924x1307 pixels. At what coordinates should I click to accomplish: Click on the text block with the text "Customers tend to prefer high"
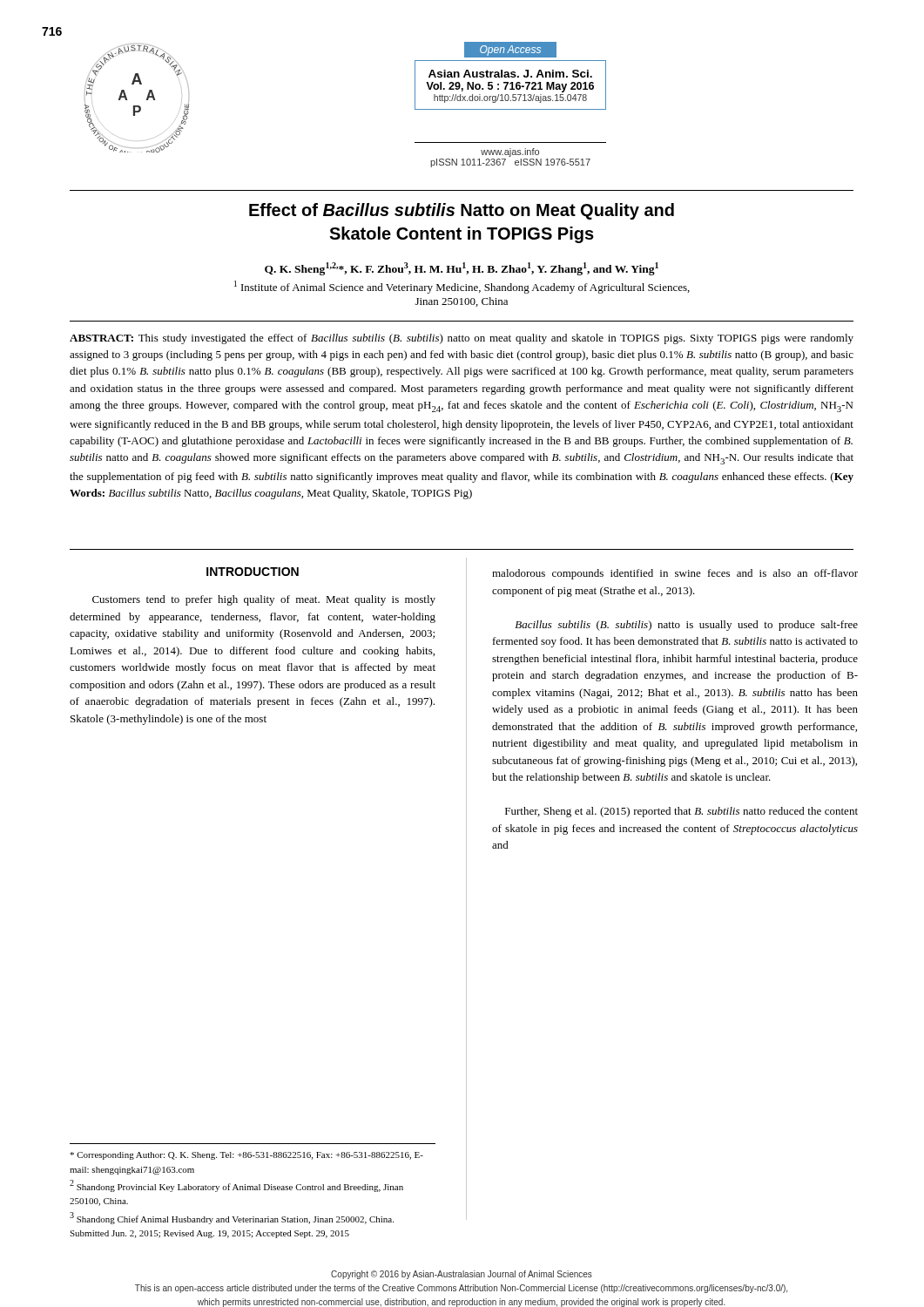[x=253, y=658]
